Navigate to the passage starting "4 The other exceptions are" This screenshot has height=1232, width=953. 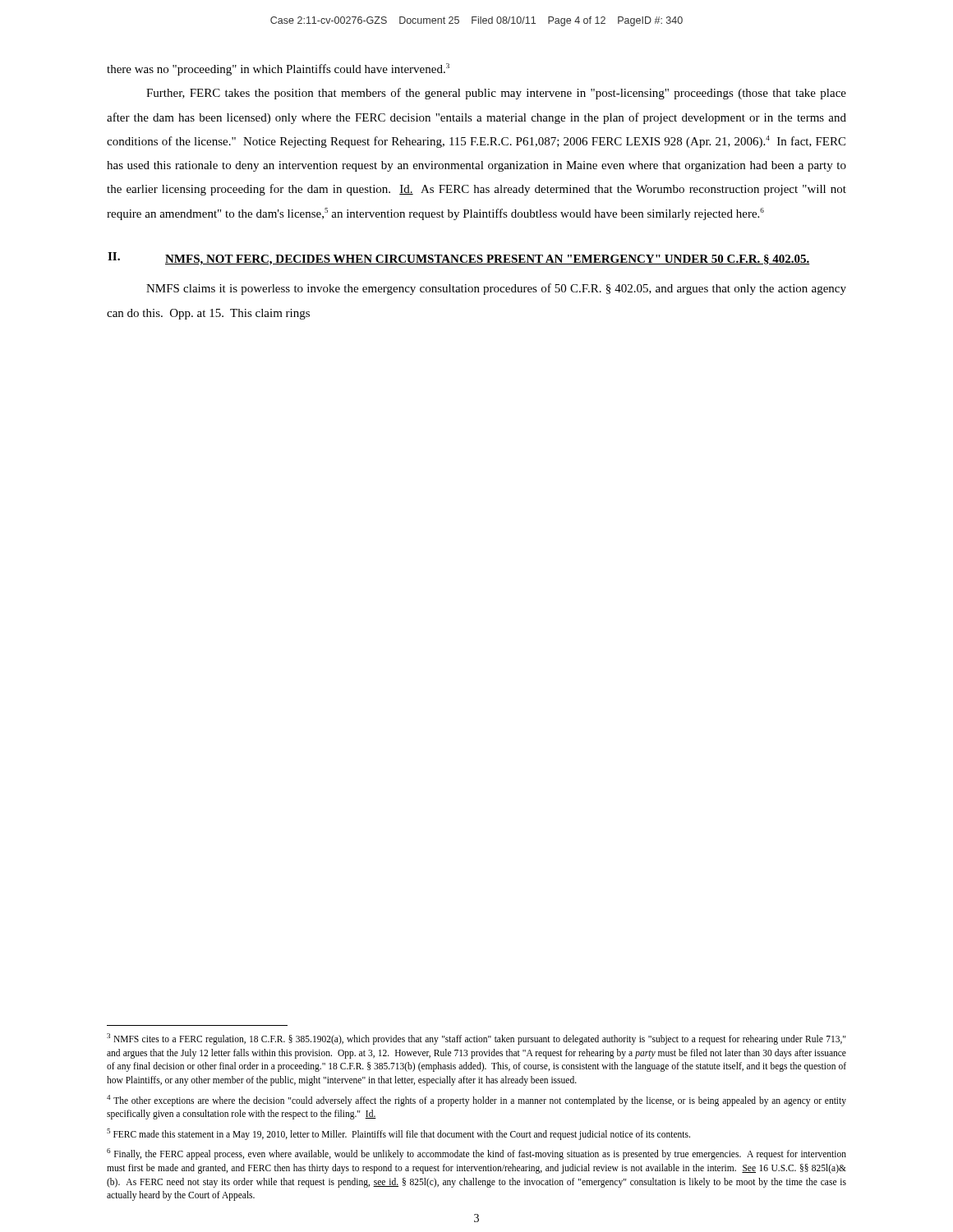click(x=476, y=1106)
